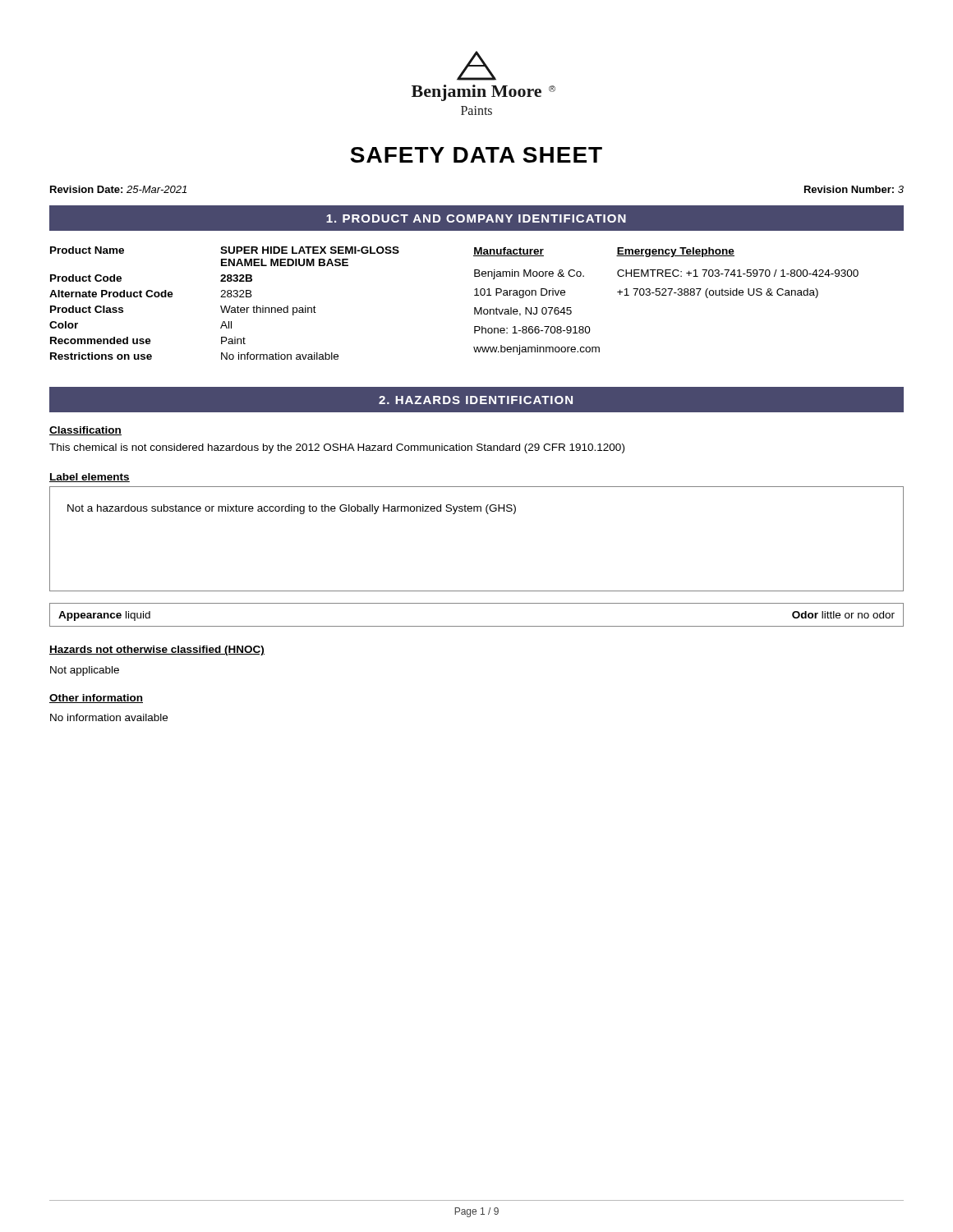Viewport: 953px width, 1232px height.
Task: Point to "SAFETY DATA SHEET"
Action: tap(476, 155)
